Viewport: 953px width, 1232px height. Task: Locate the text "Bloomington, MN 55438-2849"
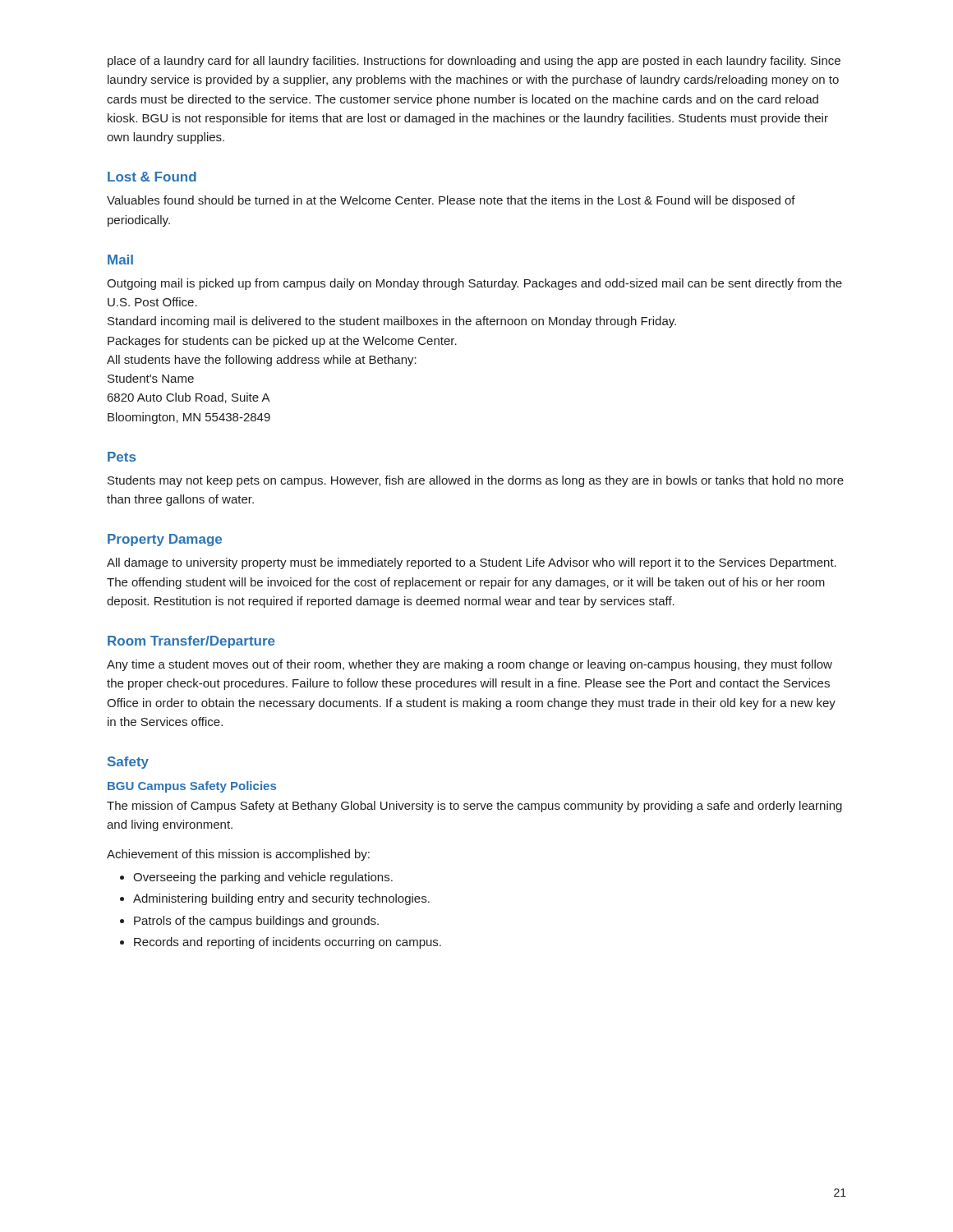point(189,416)
